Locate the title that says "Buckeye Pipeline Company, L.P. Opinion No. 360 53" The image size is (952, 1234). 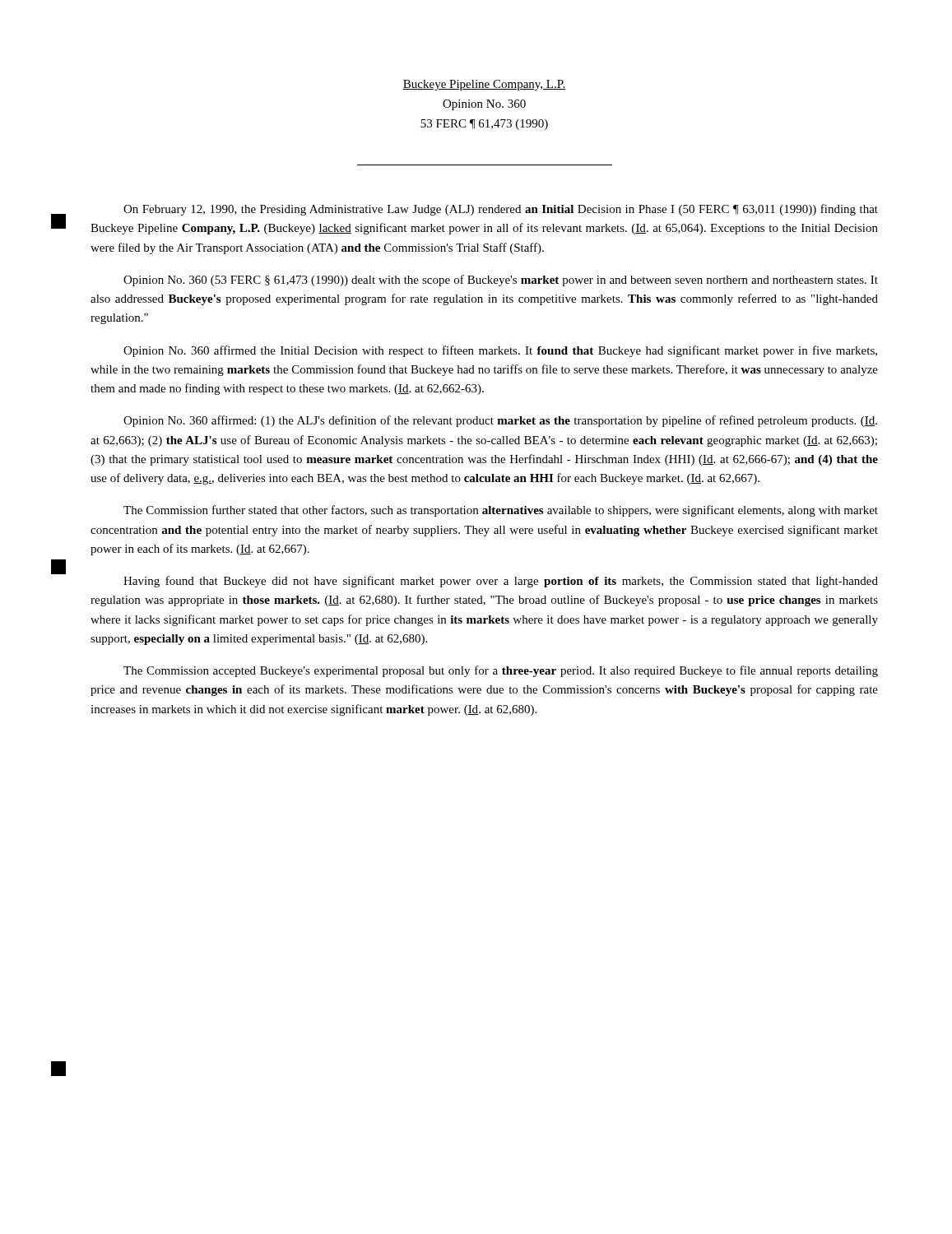click(x=484, y=104)
